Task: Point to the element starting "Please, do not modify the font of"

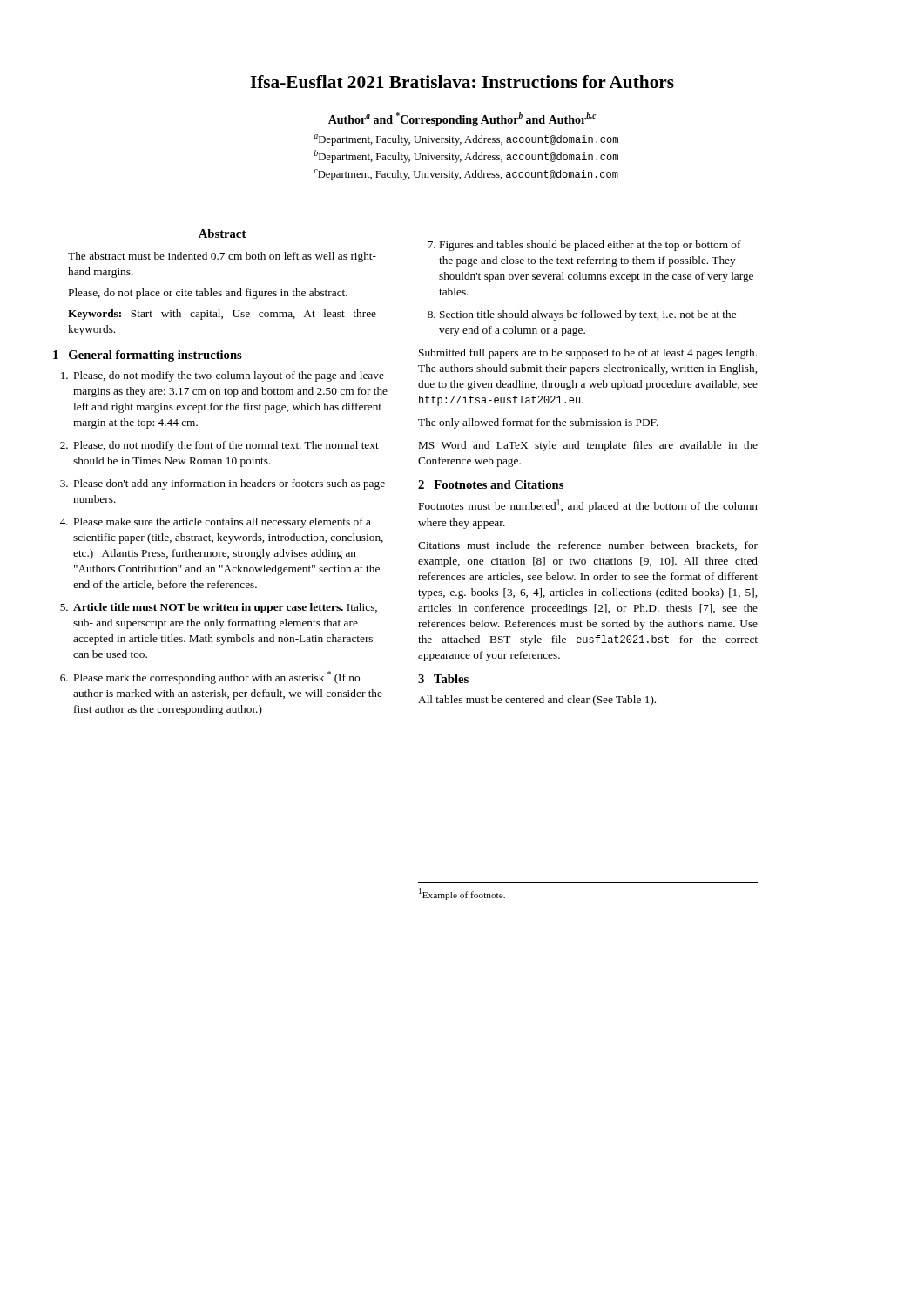Action: [226, 453]
